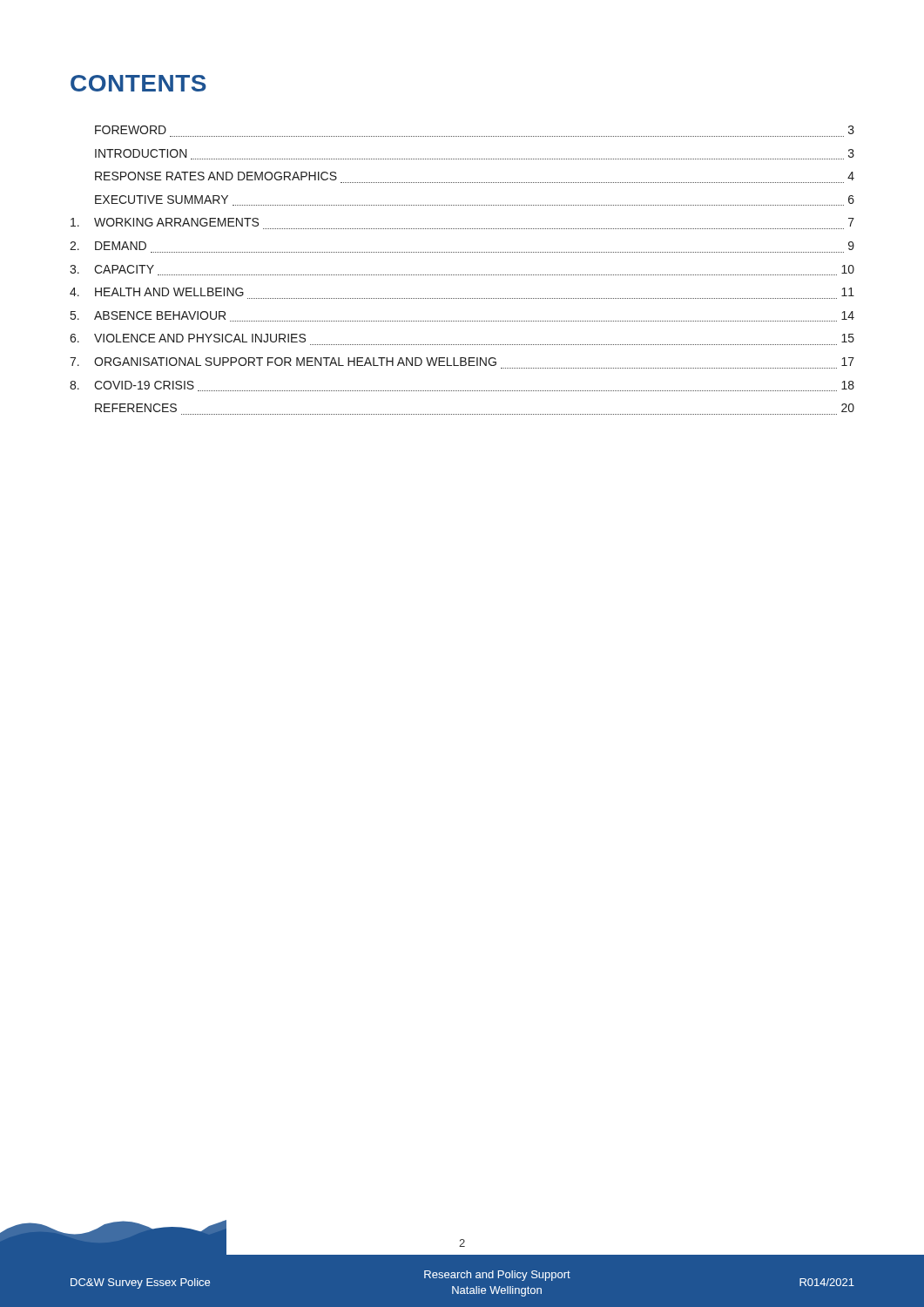Click where it says "3. CAPACITY 10"

462,270
